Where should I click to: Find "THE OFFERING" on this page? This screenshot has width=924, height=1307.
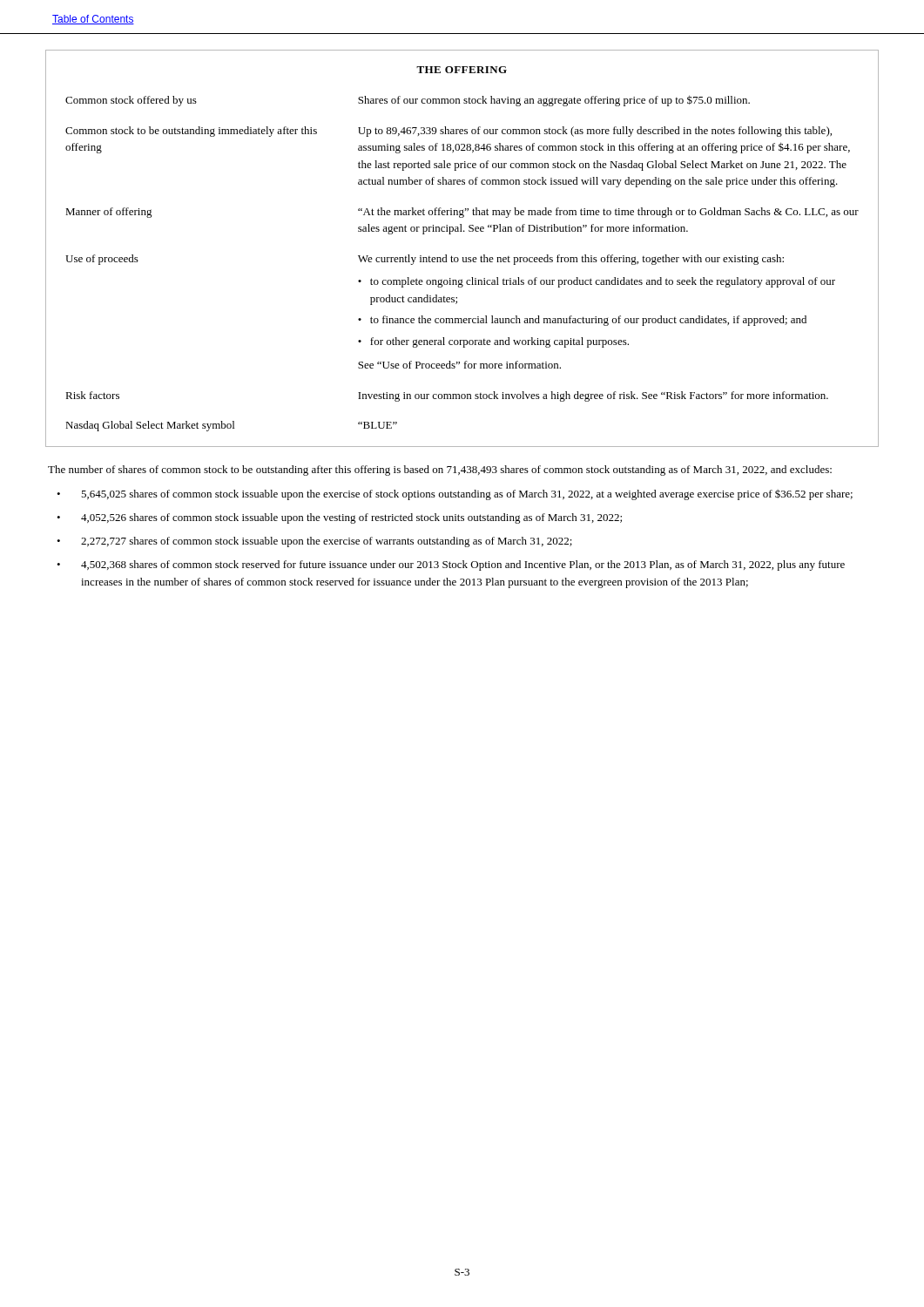462,69
